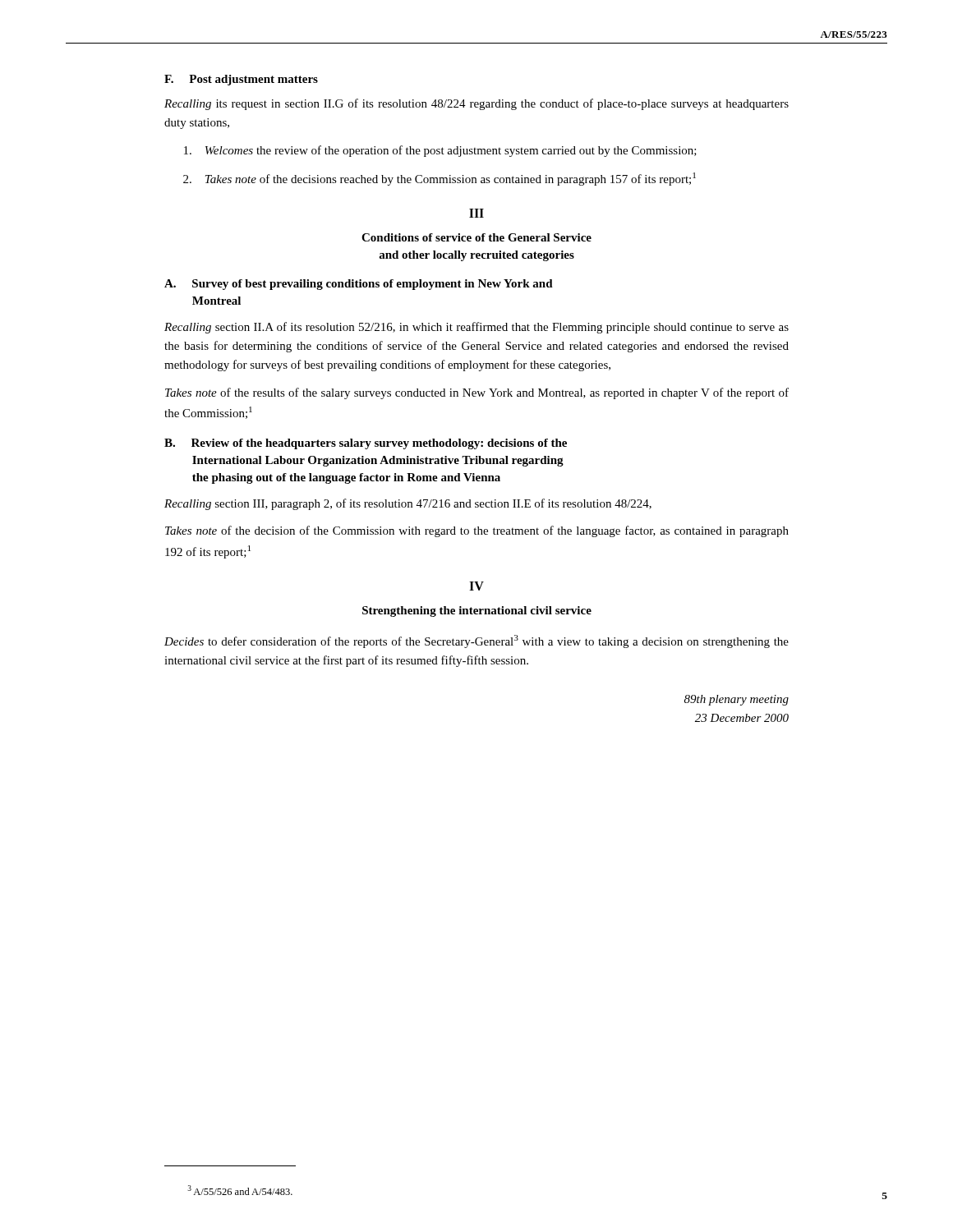This screenshot has width=953, height=1232.
Task: Click on the element starting "Decides to defer consideration"
Action: [476, 650]
